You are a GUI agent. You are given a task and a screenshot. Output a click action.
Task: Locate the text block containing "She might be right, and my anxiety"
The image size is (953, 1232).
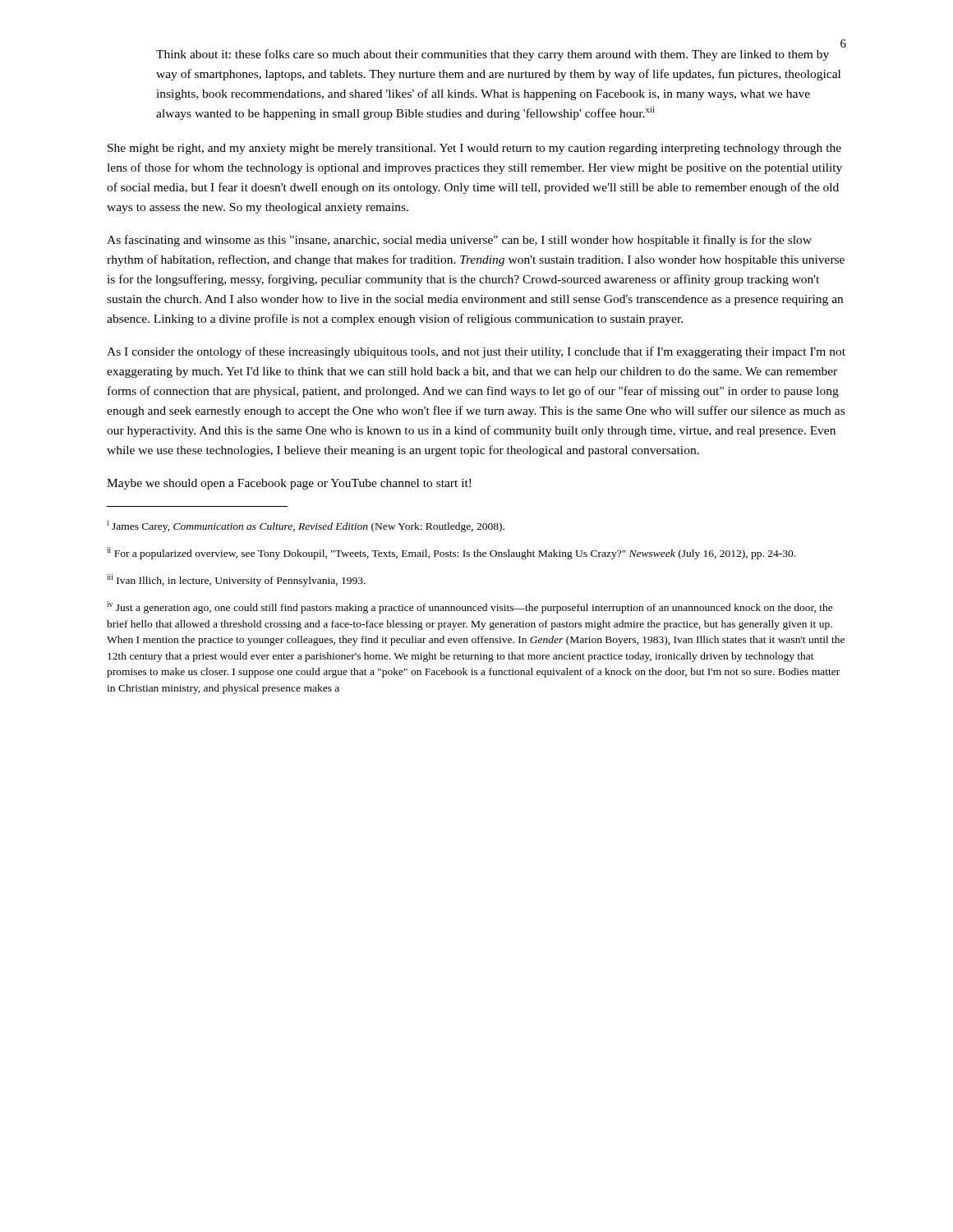point(475,177)
